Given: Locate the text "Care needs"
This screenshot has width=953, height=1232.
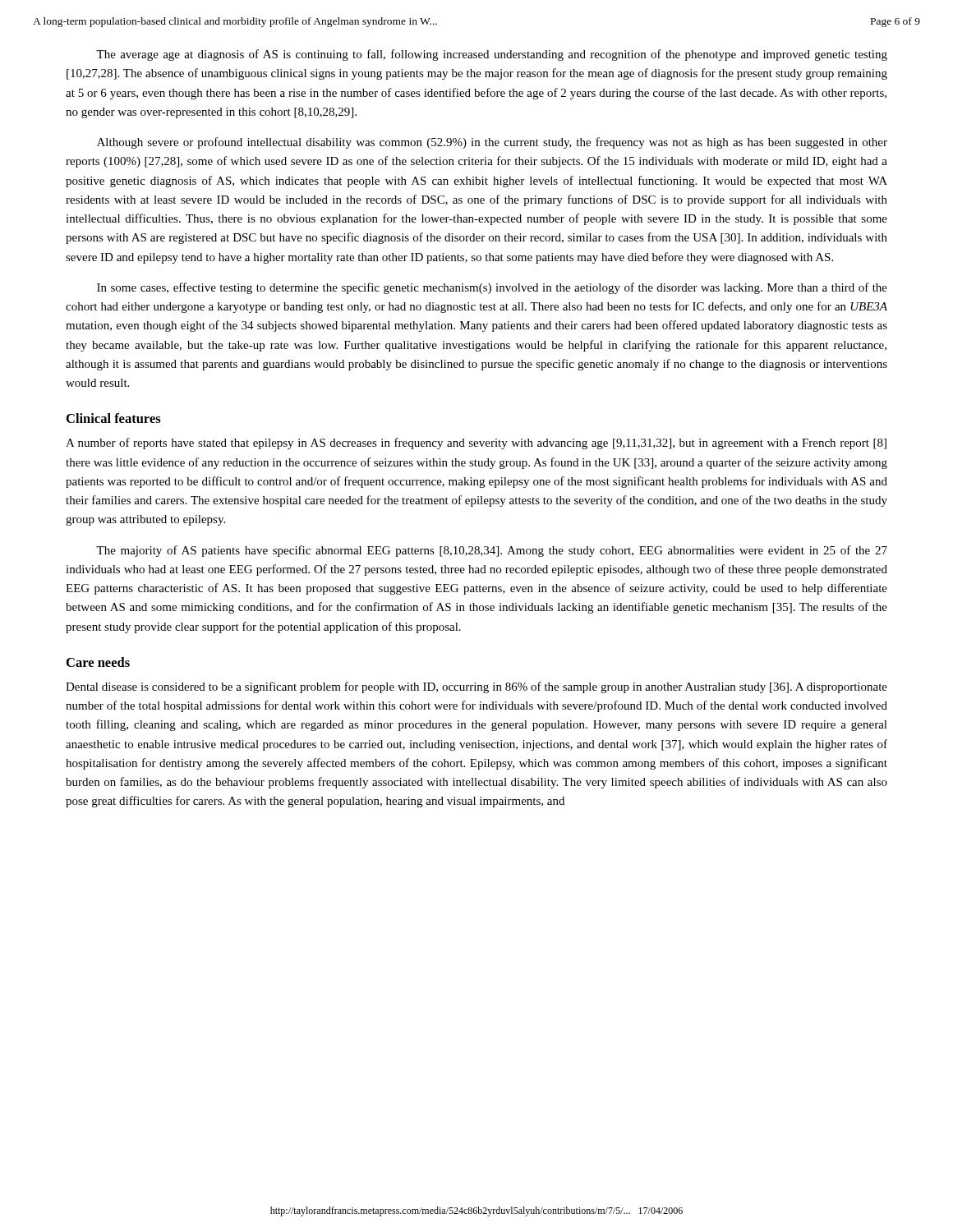Looking at the screenshot, I should coord(98,662).
